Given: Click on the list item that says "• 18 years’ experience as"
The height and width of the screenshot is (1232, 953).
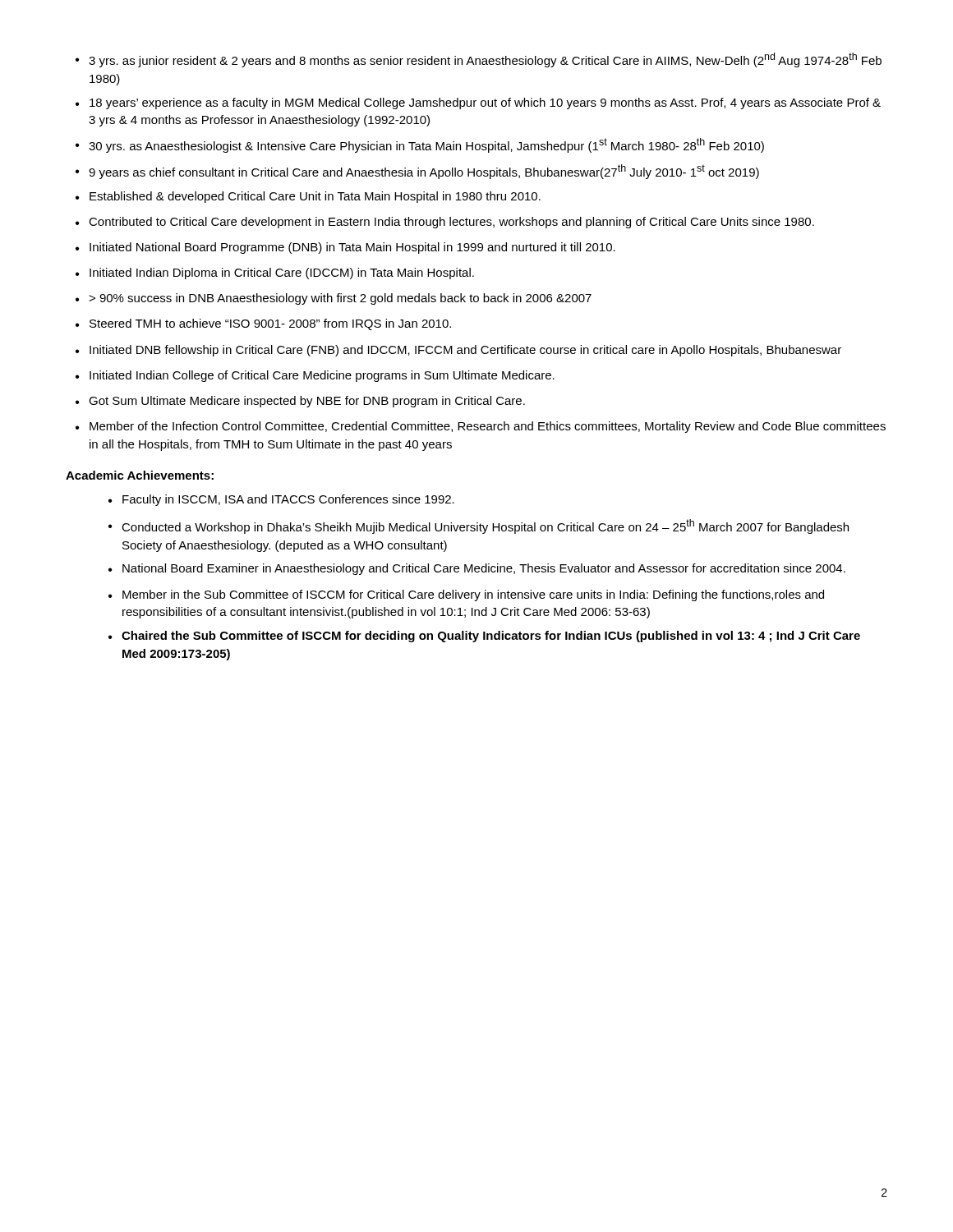Looking at the screenshot, I should (x=476, y=111).
